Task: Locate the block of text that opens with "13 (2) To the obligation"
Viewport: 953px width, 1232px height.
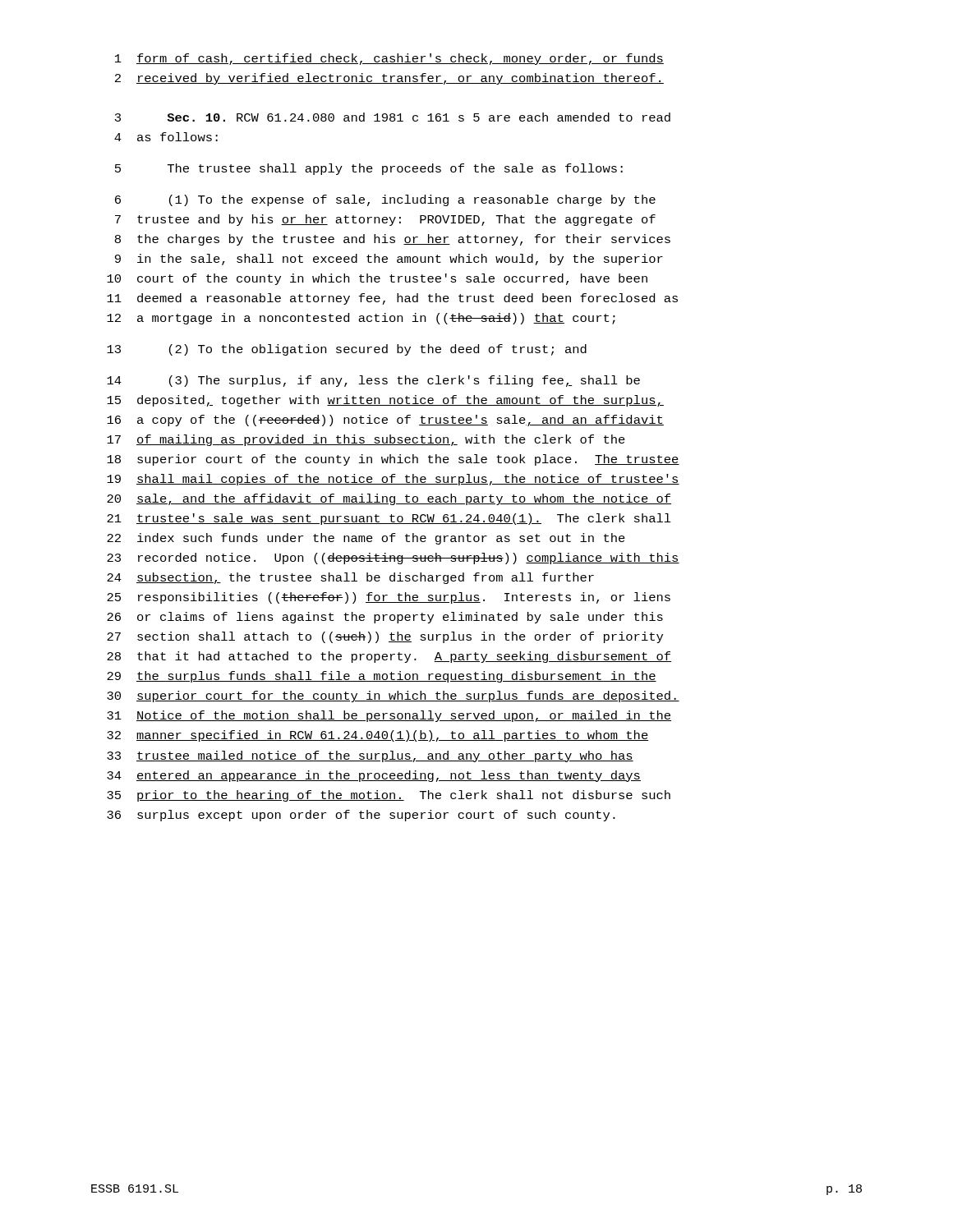Action: 476,350
